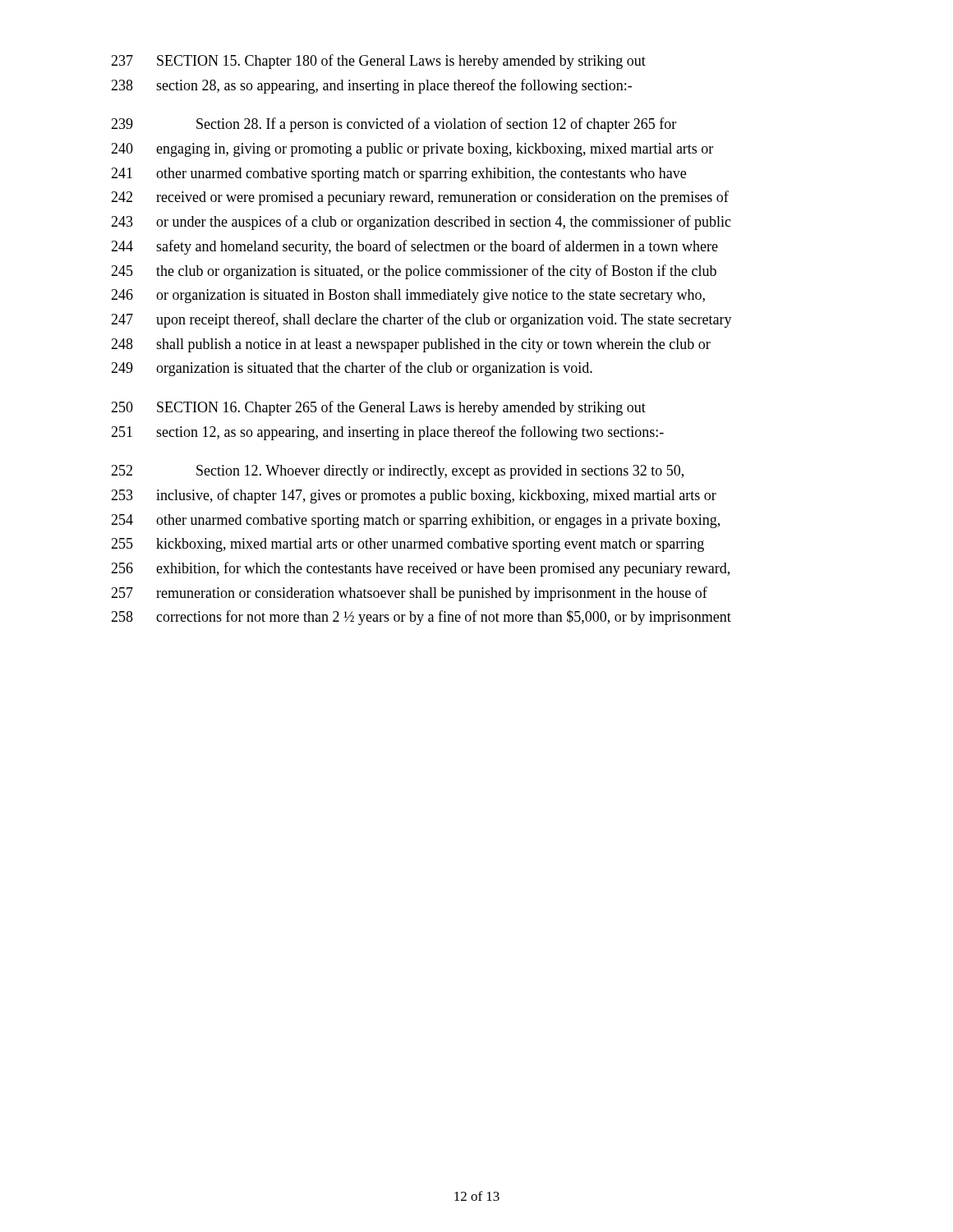This screenshot has height=1232, width=953.
Task: Find the block on this page that starts "240 engaging in, giving or promoting a"
Action: [x=476, y=149]
